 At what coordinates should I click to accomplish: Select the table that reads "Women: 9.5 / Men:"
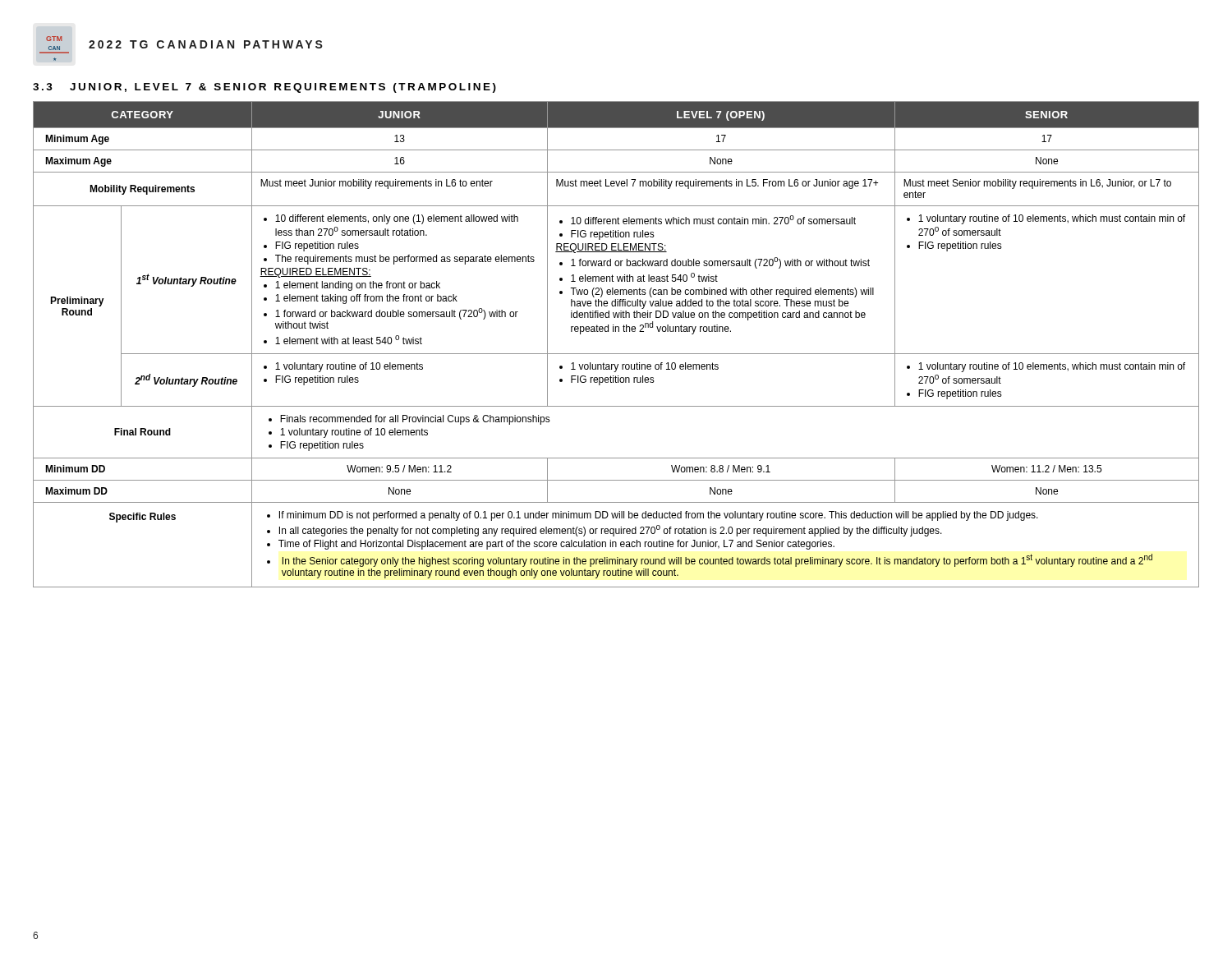616,344
